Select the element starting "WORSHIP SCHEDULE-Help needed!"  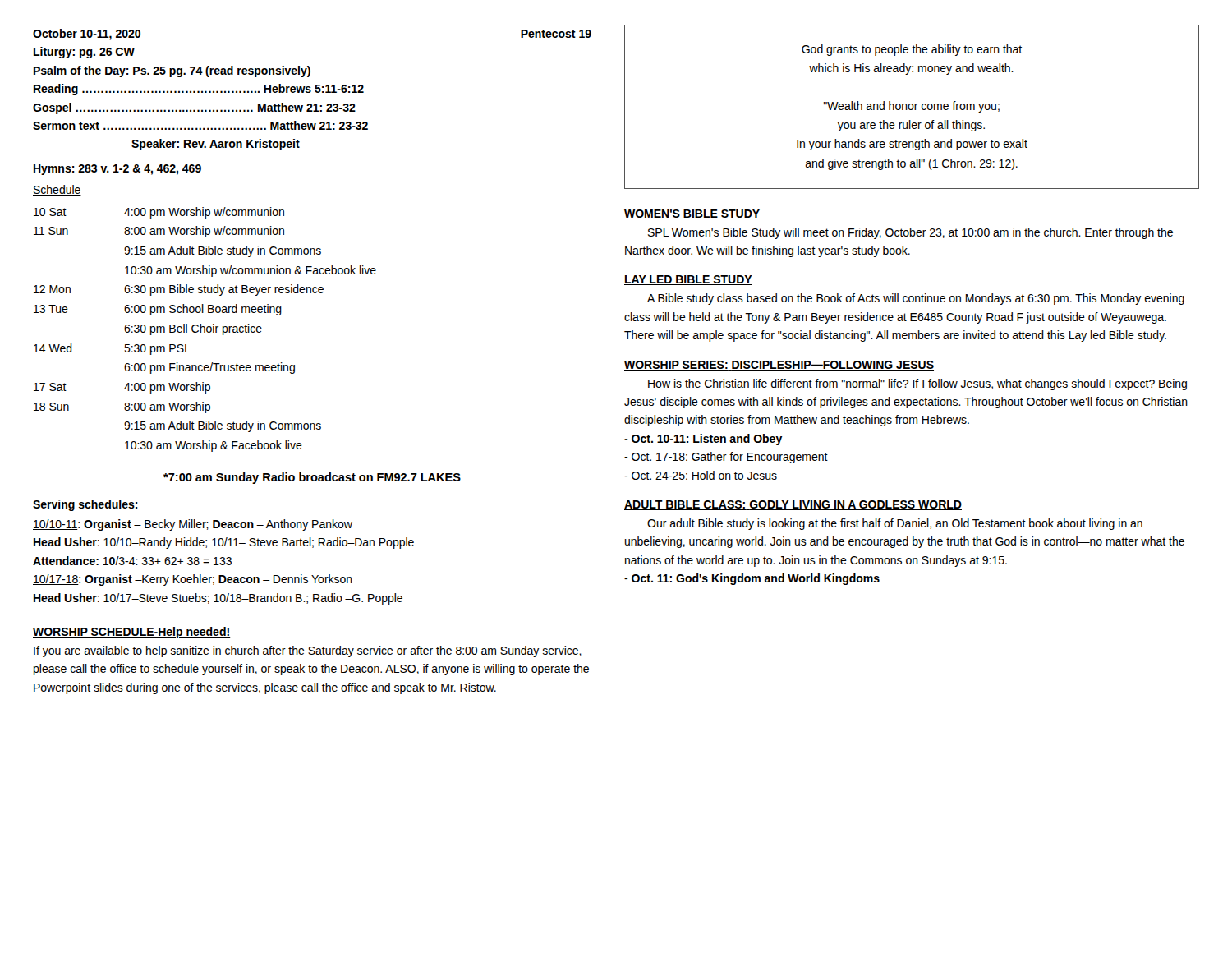pyautogui.click(x=131, y=632)
